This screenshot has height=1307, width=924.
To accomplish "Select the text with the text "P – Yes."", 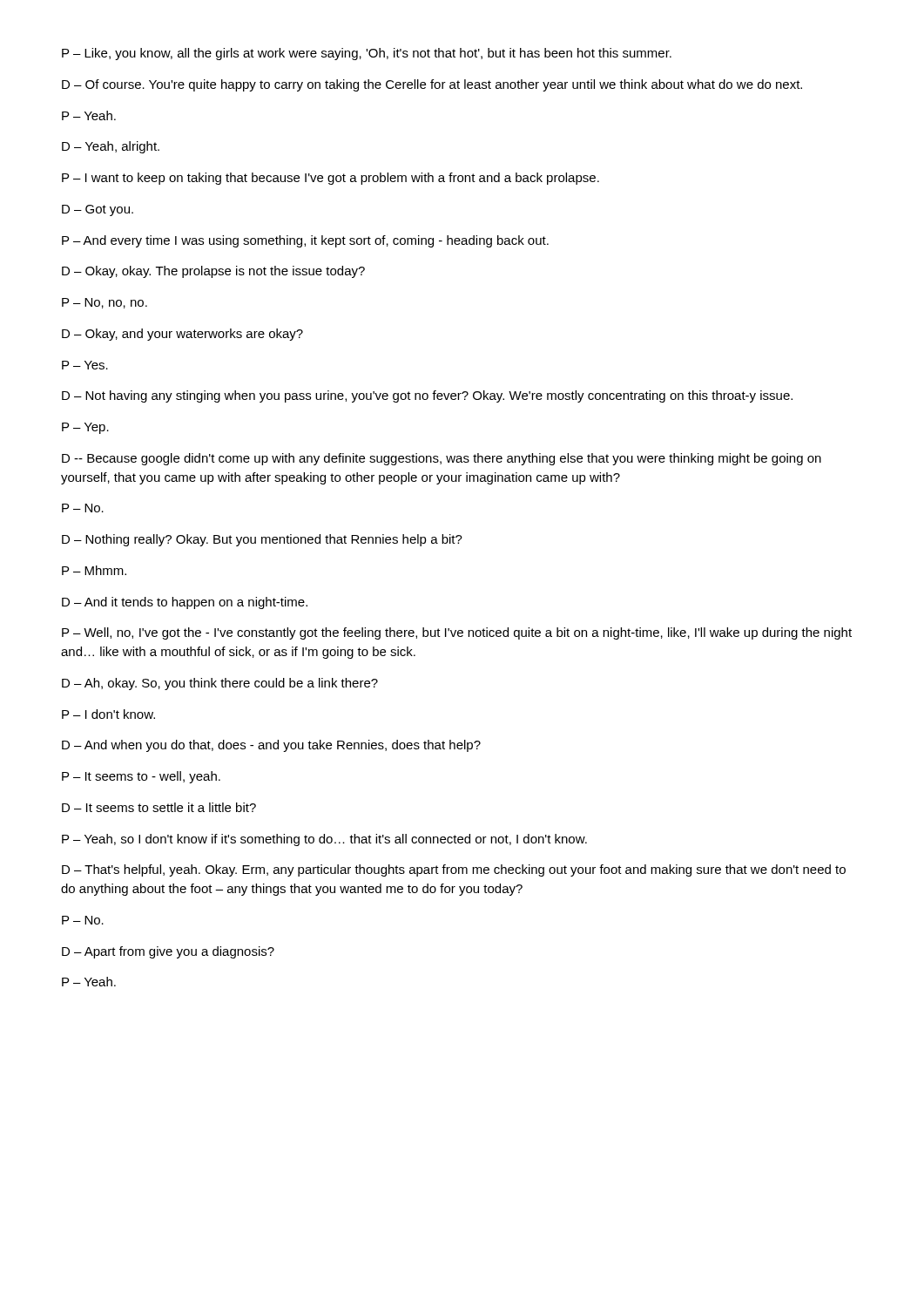I will tap(85, 364).
